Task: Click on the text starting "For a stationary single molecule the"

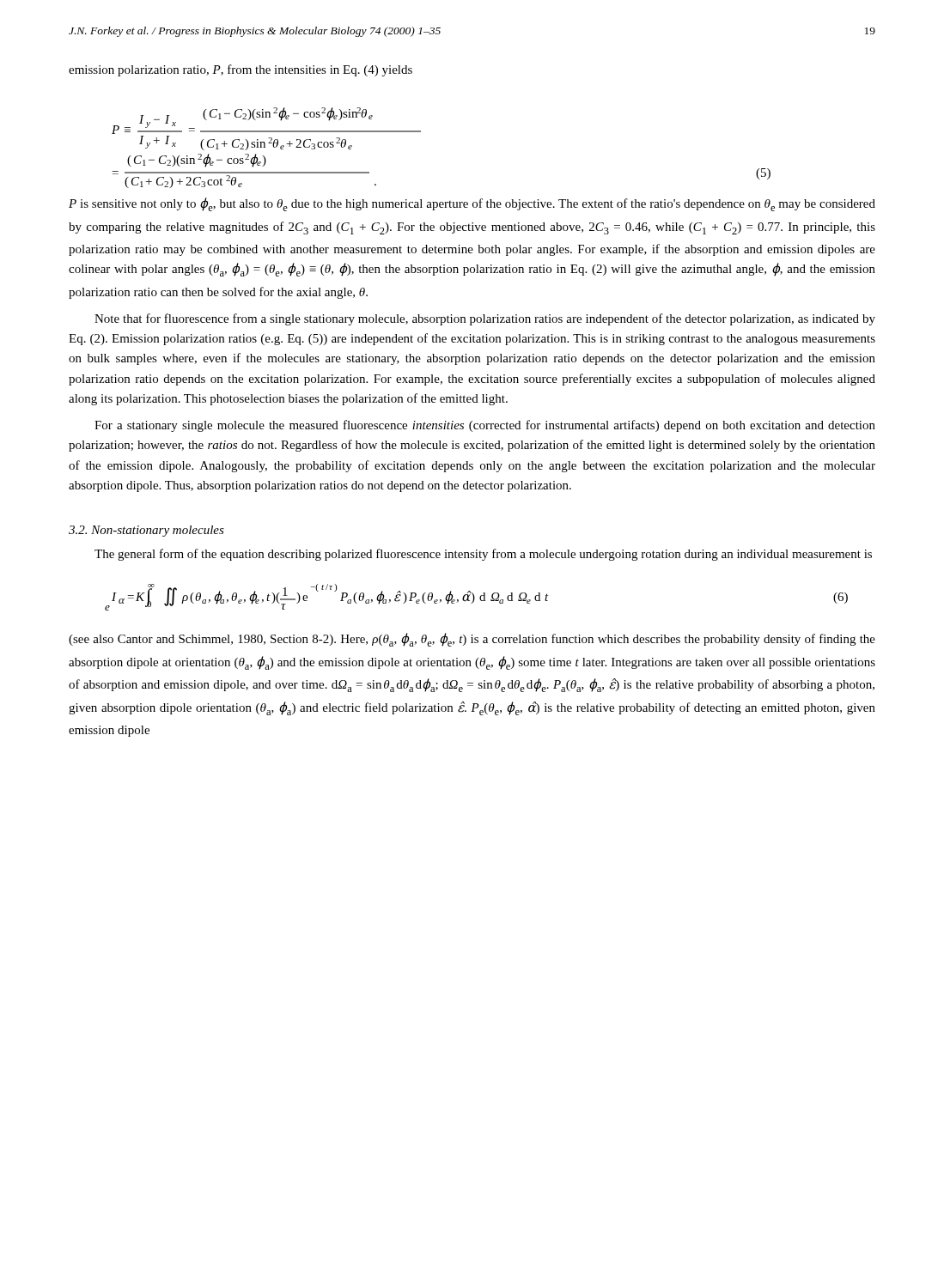Action: point(472,455)
